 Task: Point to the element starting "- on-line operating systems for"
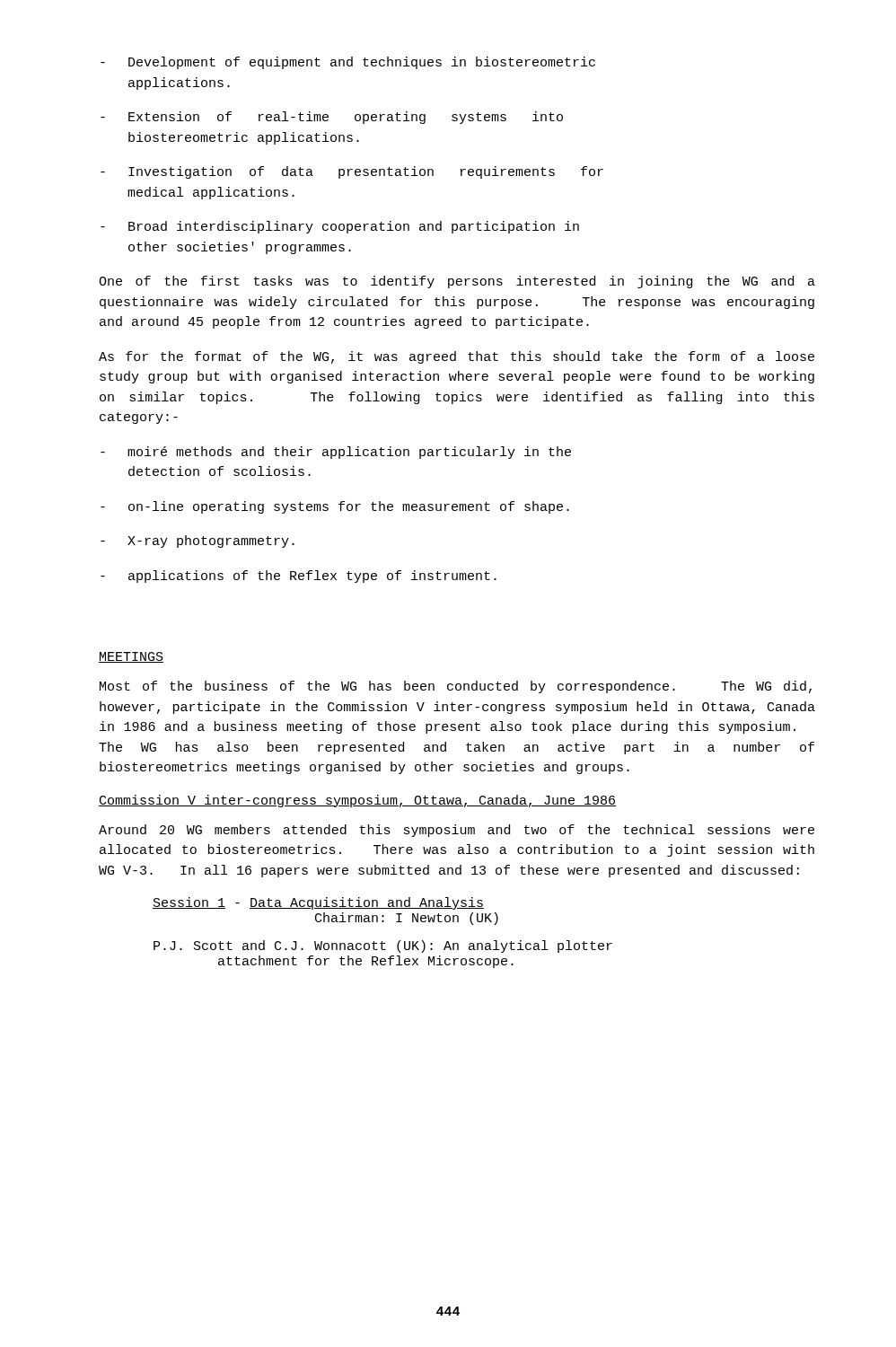(457, 508)
